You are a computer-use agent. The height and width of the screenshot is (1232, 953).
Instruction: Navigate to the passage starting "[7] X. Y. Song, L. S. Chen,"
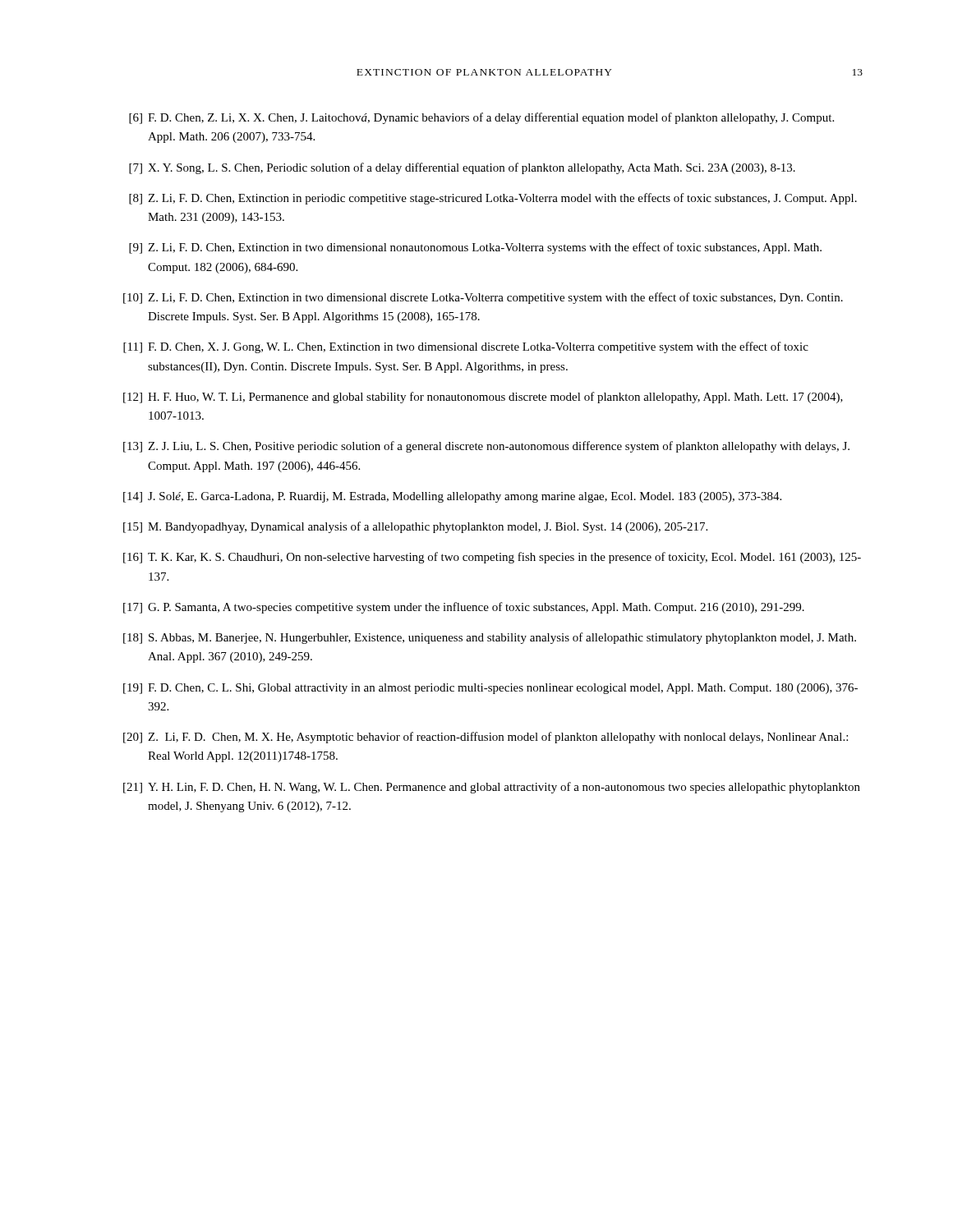(485, 168)
